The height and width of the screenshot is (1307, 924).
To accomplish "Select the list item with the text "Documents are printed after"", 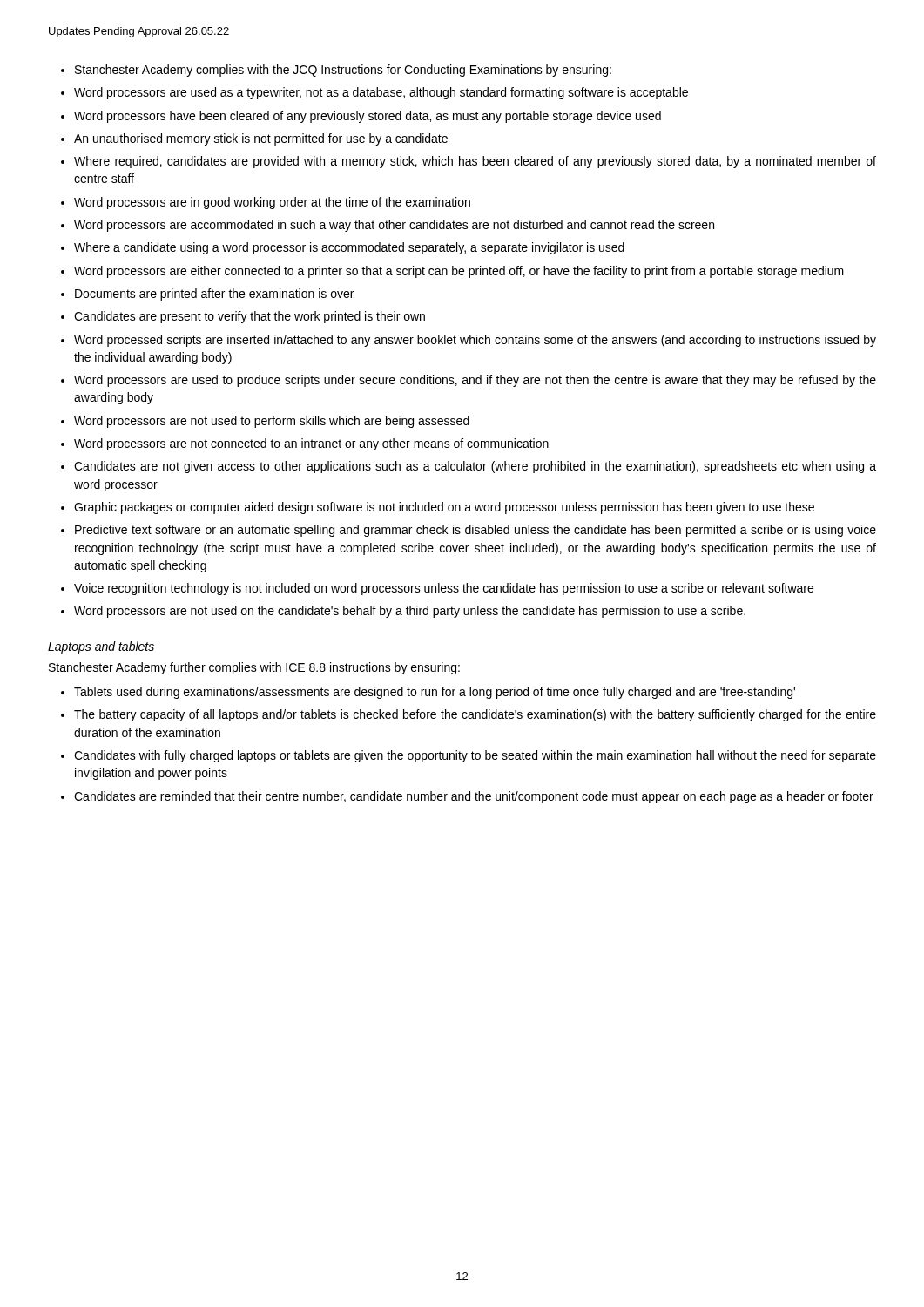I will coord(214,295).
